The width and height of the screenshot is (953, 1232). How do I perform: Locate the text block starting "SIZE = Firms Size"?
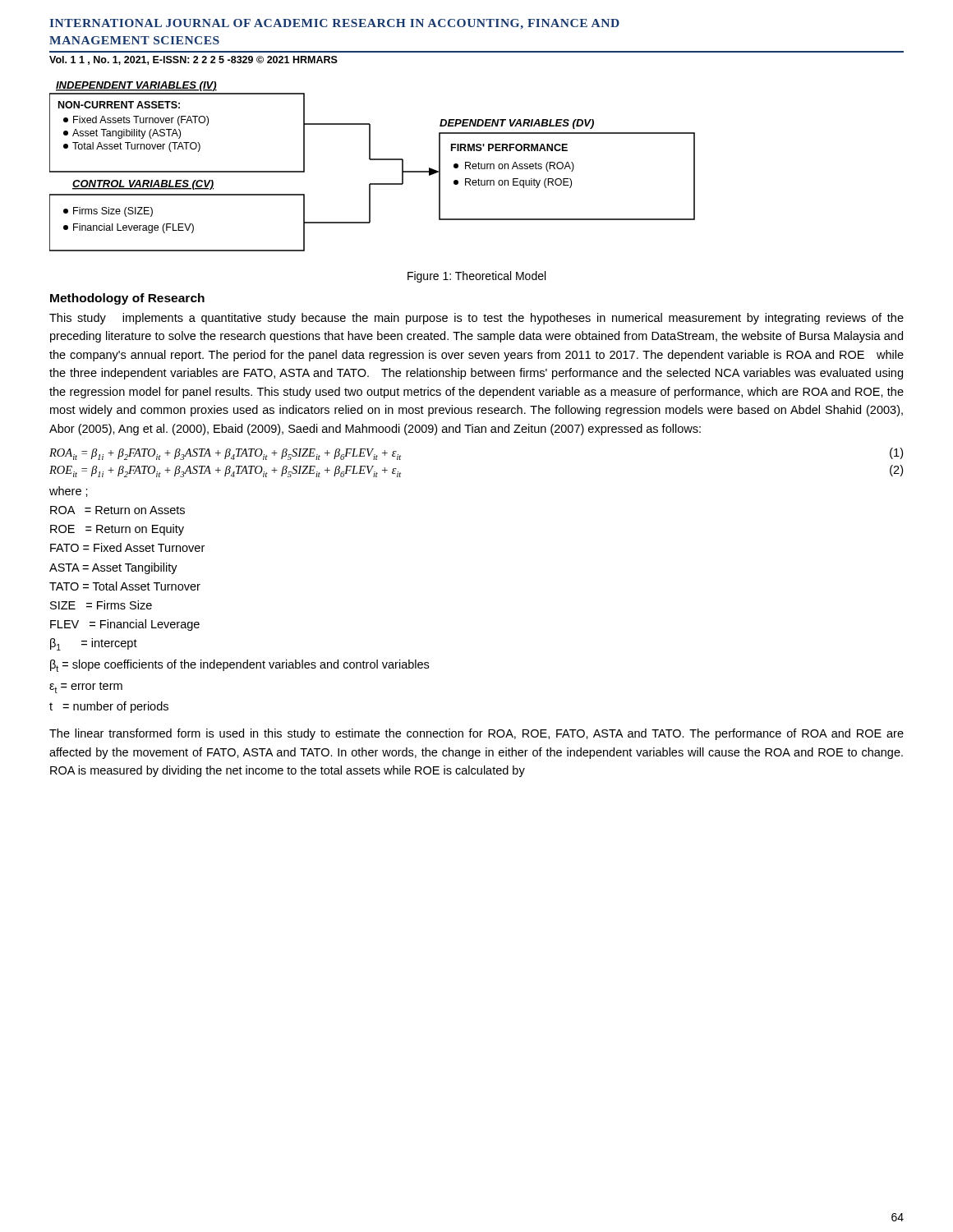(x=101, y=605)
